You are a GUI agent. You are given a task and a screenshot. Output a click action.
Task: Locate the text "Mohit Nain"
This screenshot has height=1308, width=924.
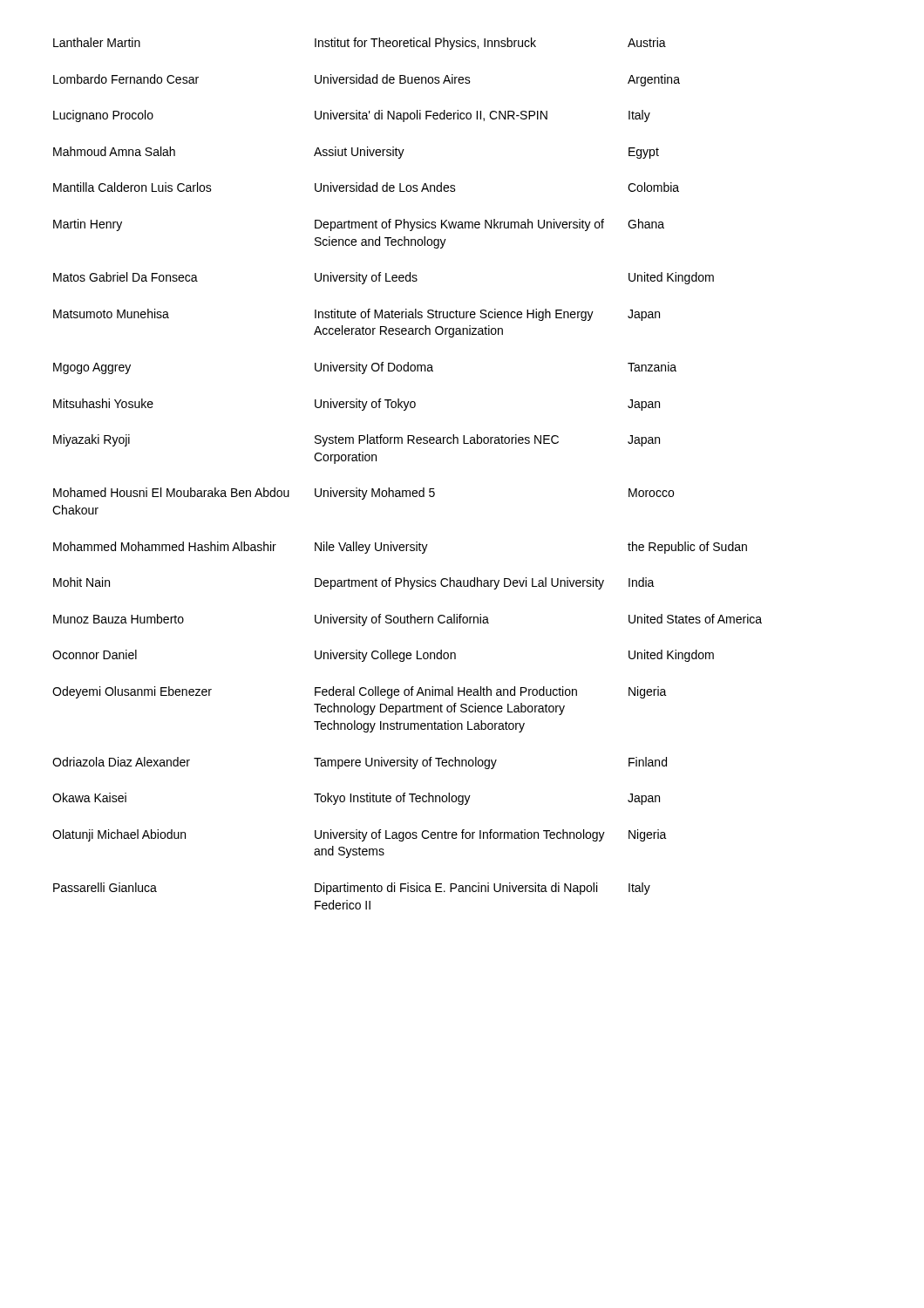tap(81, 583)
